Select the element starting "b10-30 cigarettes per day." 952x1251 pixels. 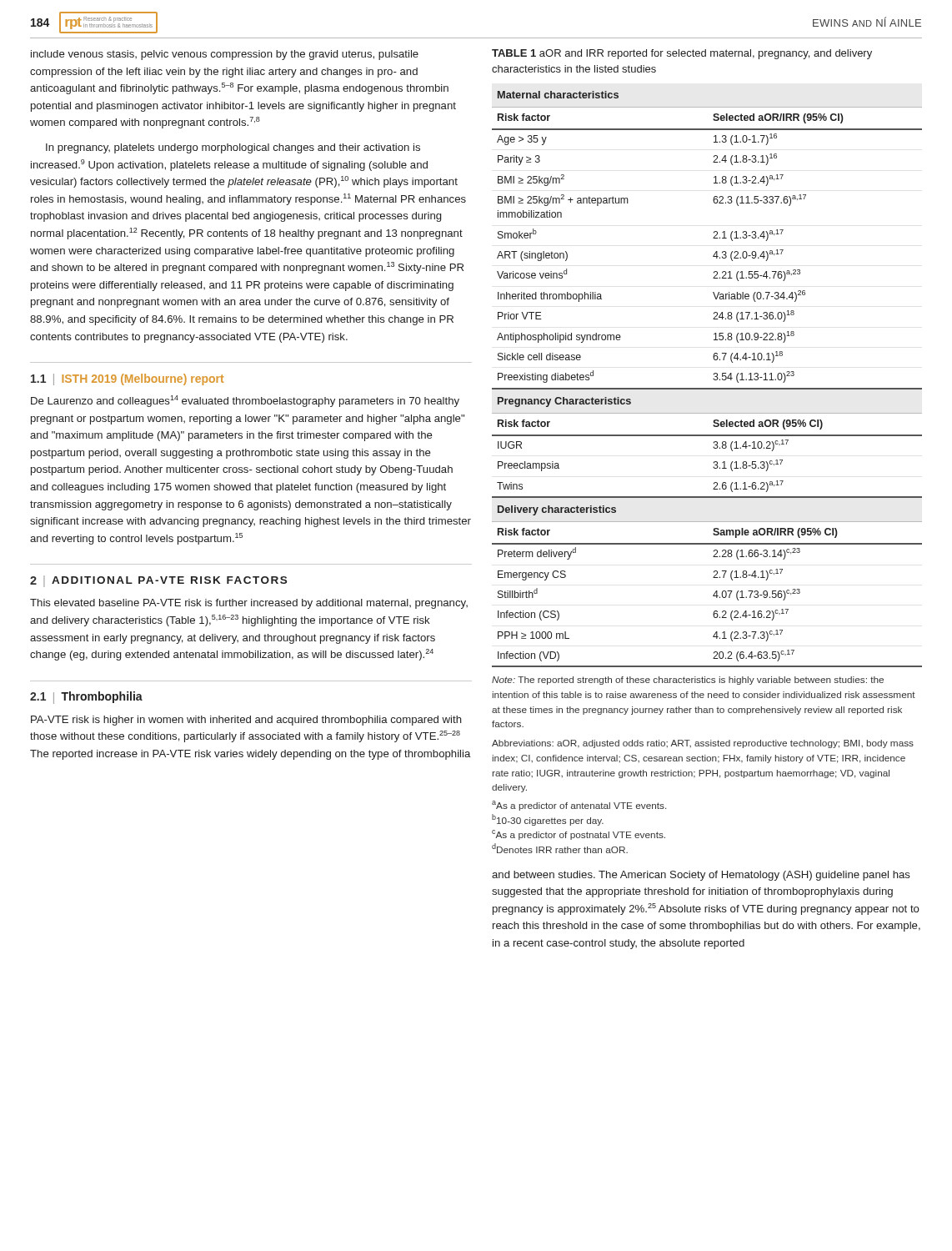[548, 820]
